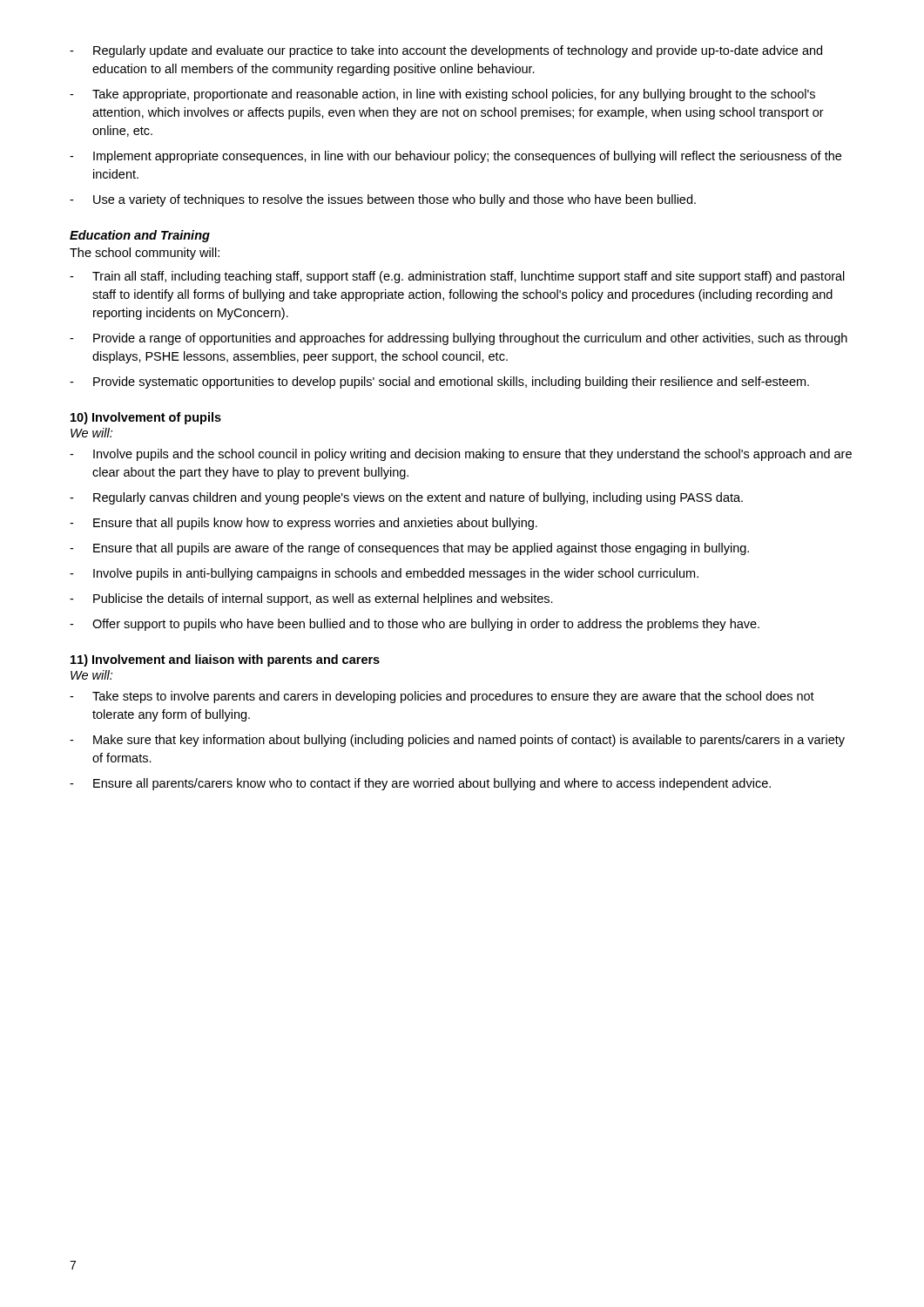Screen dimensions: 1307x924
Task: Point to the block beginning "- Take appropriate, proportionate"
Action: point(462,113)
